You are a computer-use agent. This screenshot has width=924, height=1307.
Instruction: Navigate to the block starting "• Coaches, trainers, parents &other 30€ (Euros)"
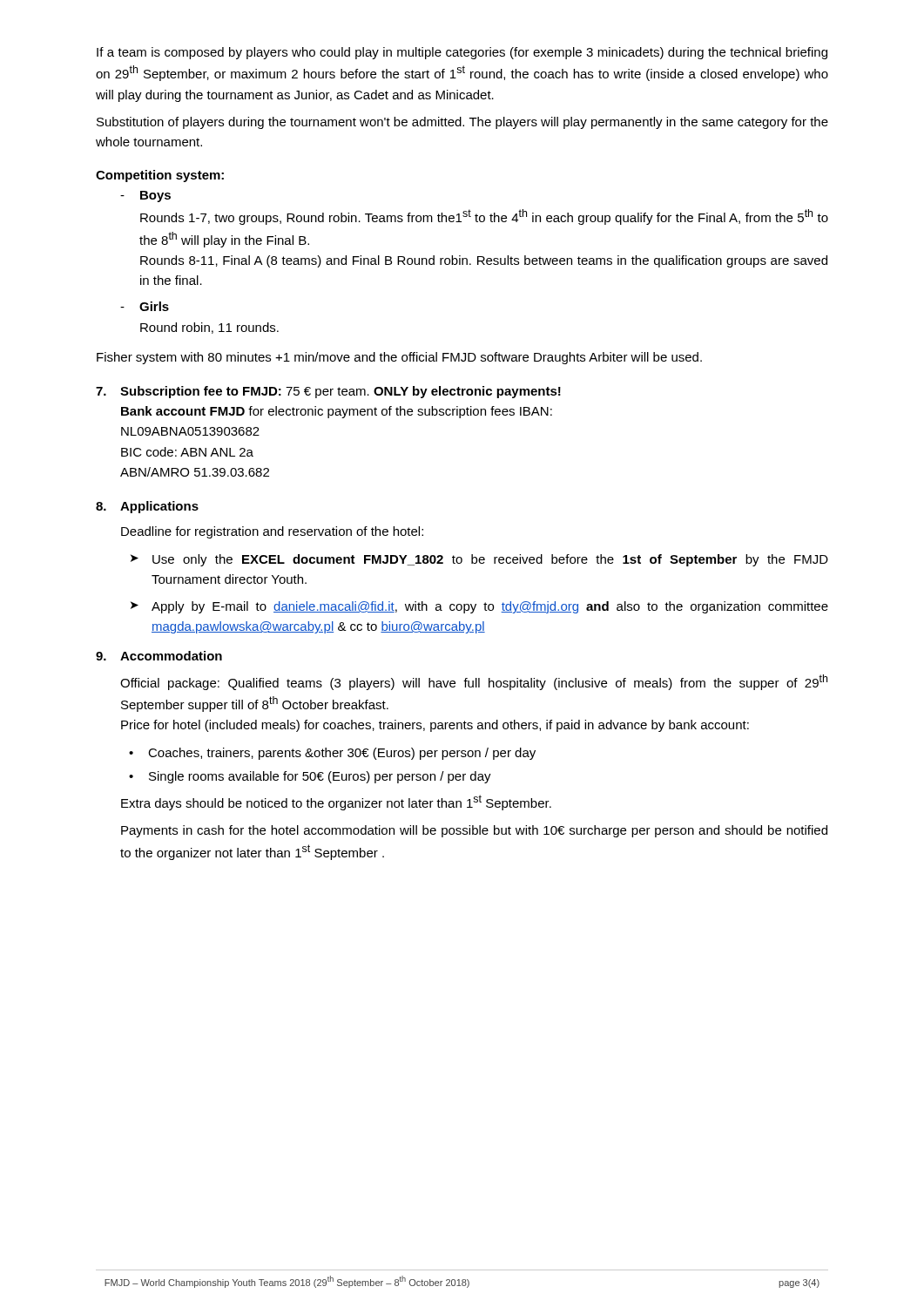pos(332,752)
